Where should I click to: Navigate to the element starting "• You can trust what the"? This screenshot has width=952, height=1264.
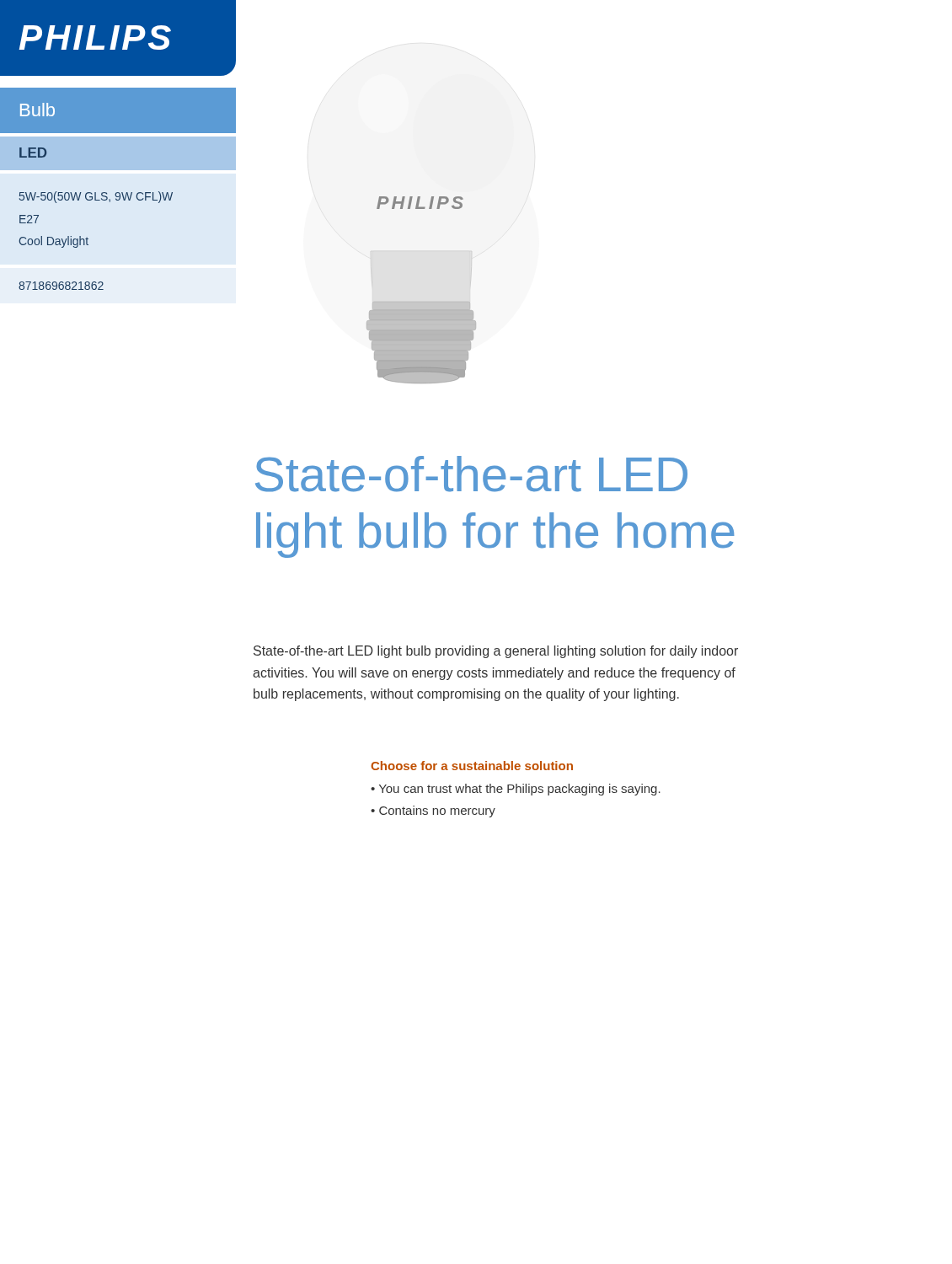coord(516,788)
